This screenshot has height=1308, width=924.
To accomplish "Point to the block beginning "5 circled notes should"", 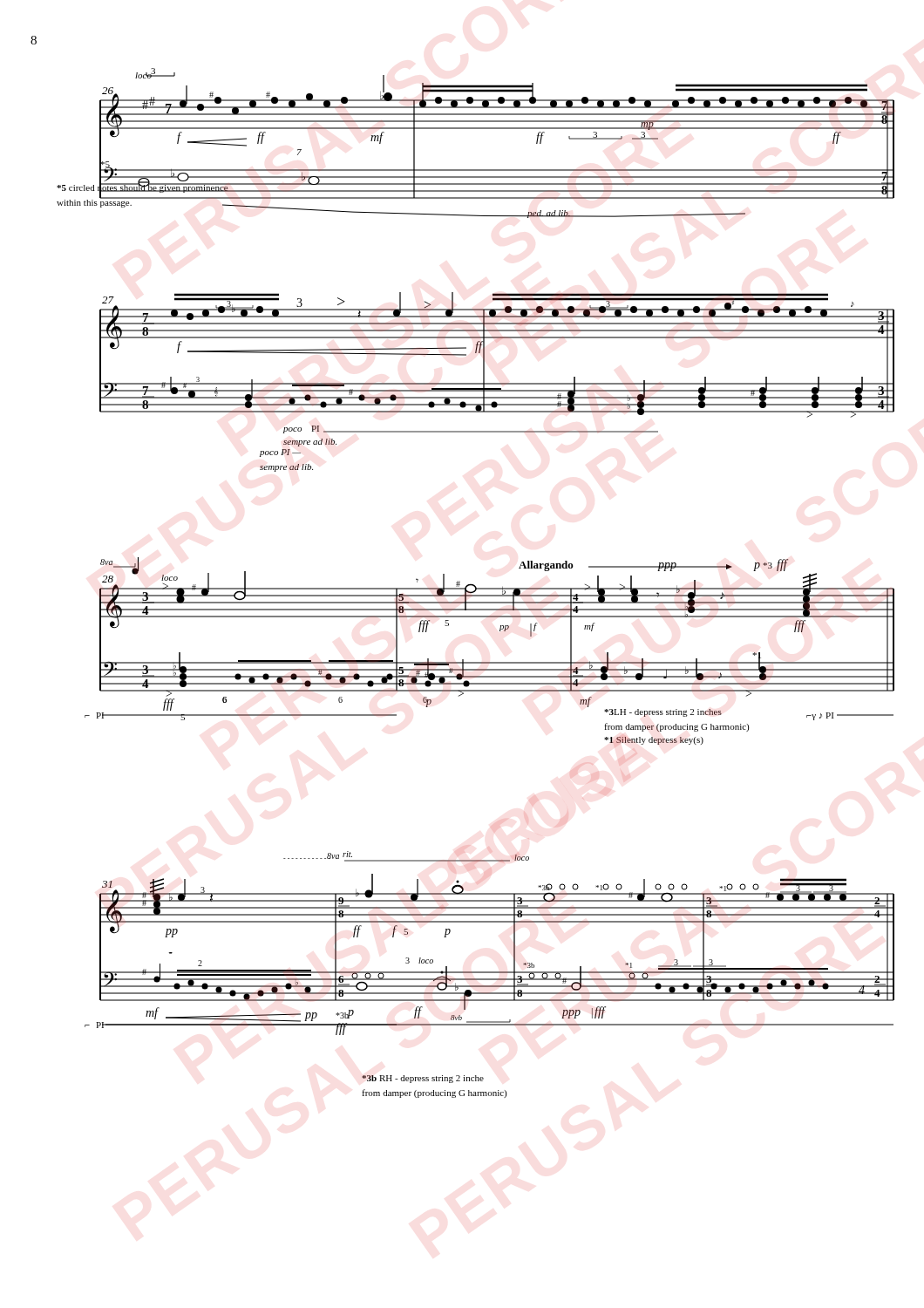I will 142,195.
